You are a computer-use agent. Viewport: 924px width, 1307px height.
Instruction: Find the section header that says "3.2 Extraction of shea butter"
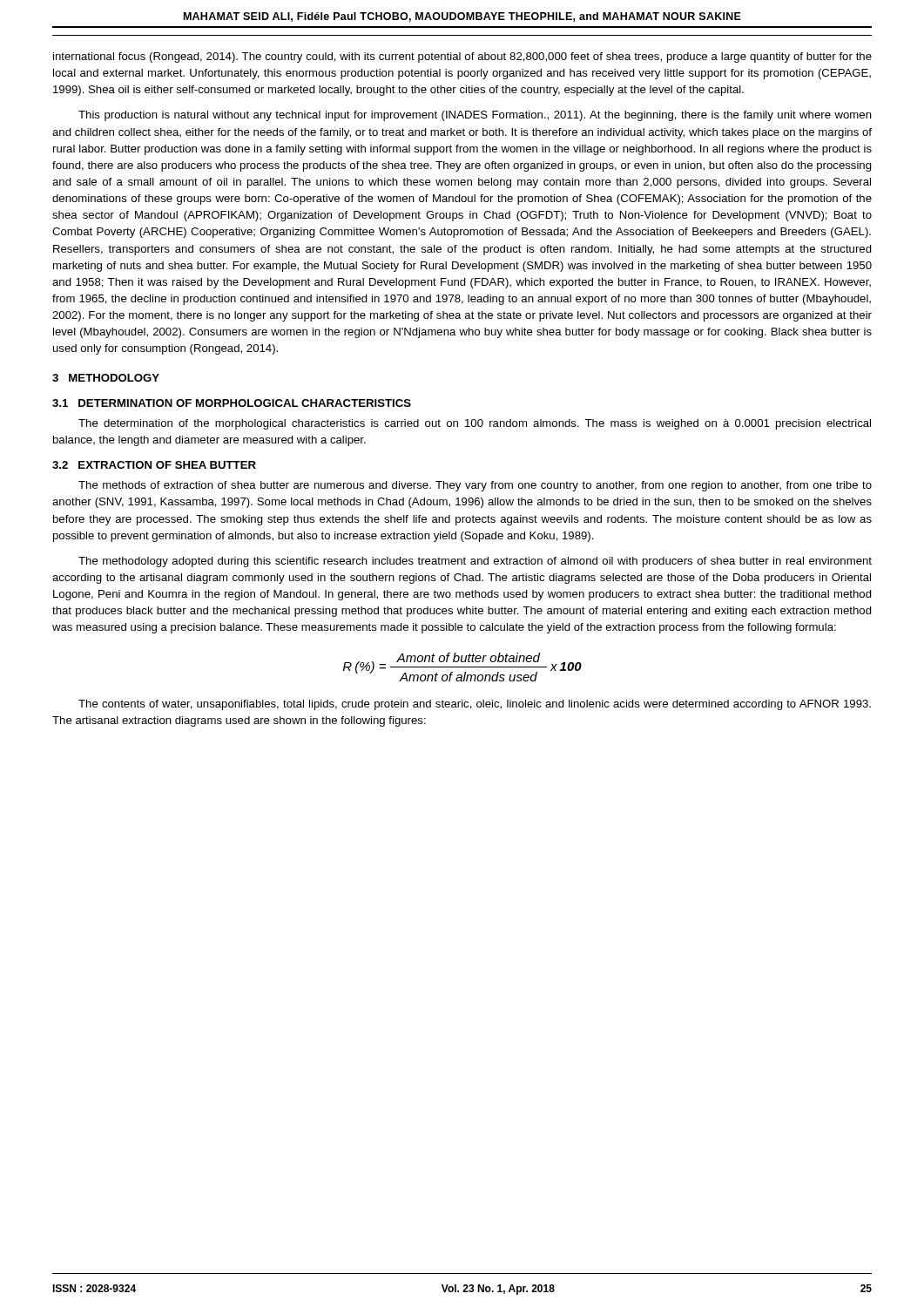154,465
